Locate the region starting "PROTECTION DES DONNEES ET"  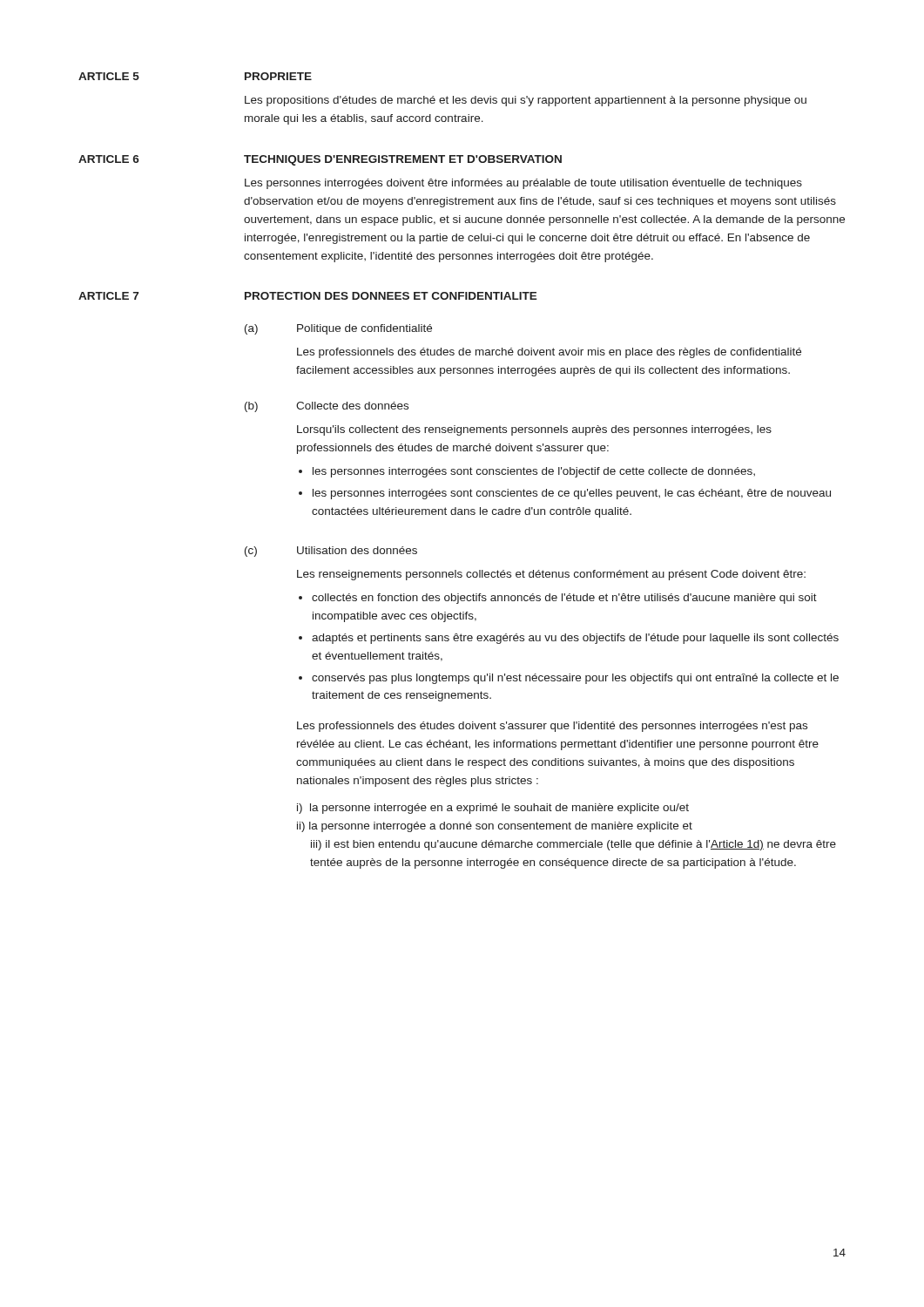point(390,296)
